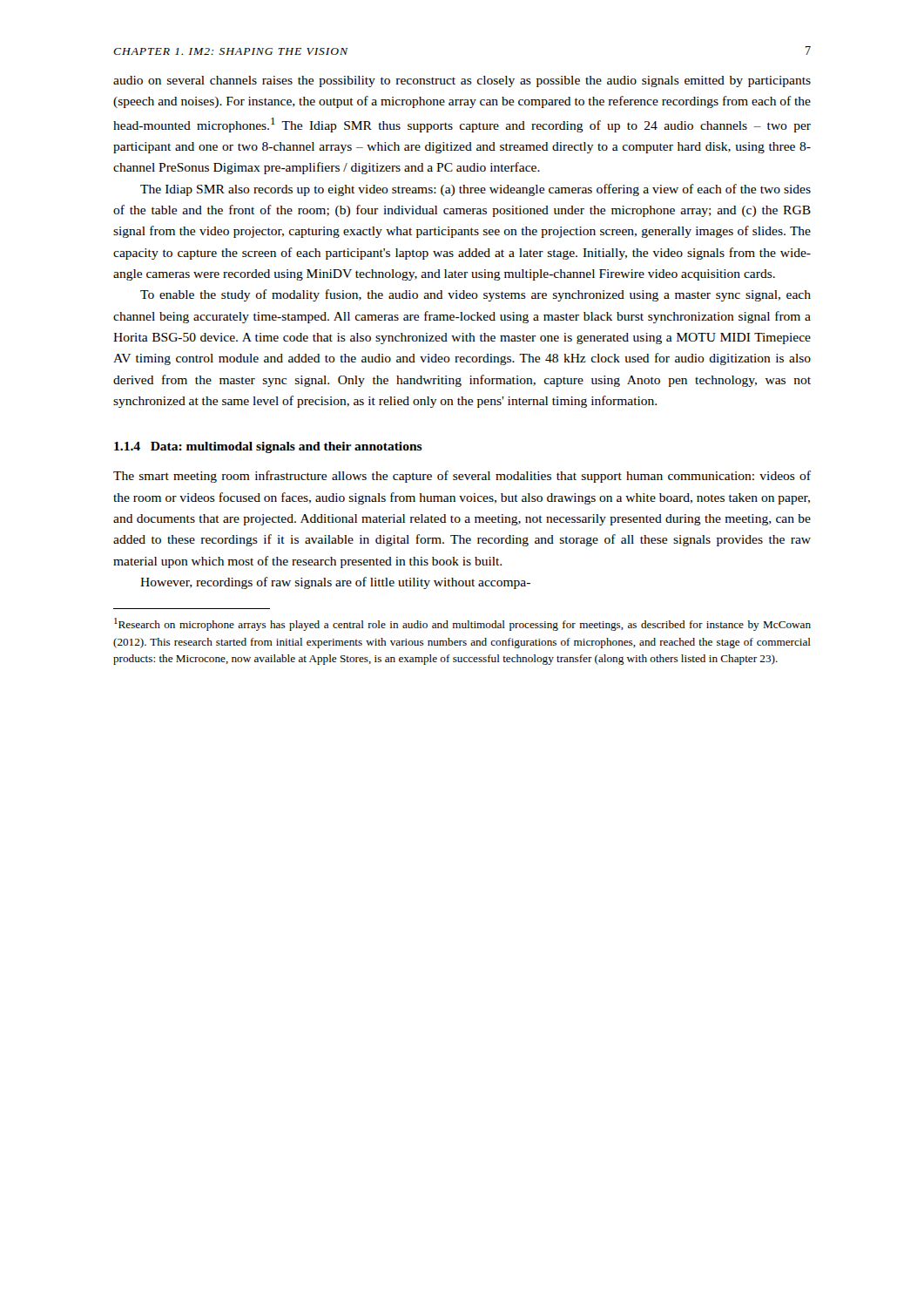Locate the footnote that says "1Research on microphone arrays has played a central"
Viewport: 924px width, 1307px height.
[x=462, y=641]
